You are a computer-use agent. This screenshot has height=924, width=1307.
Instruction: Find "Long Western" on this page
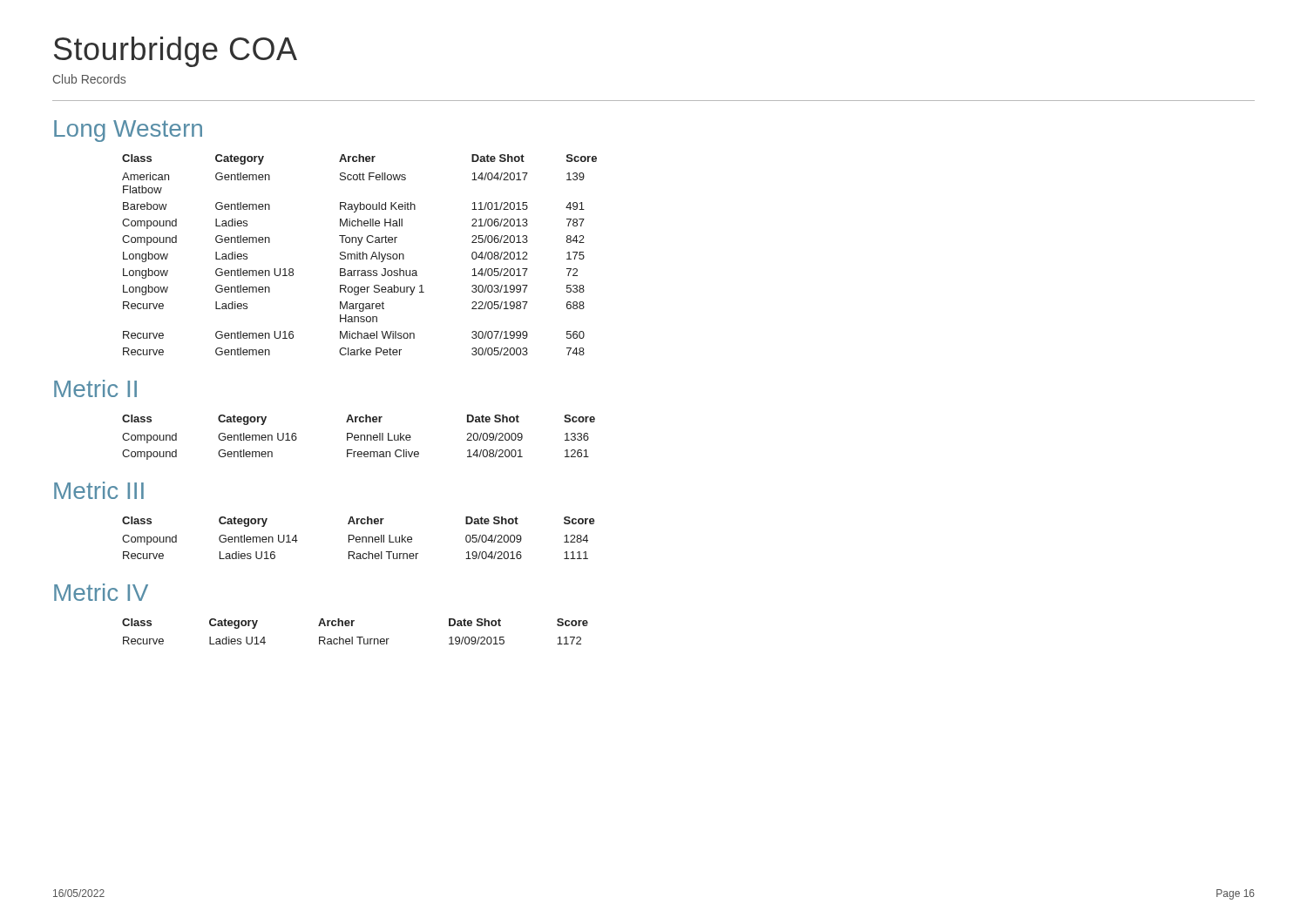click(128, 129)
